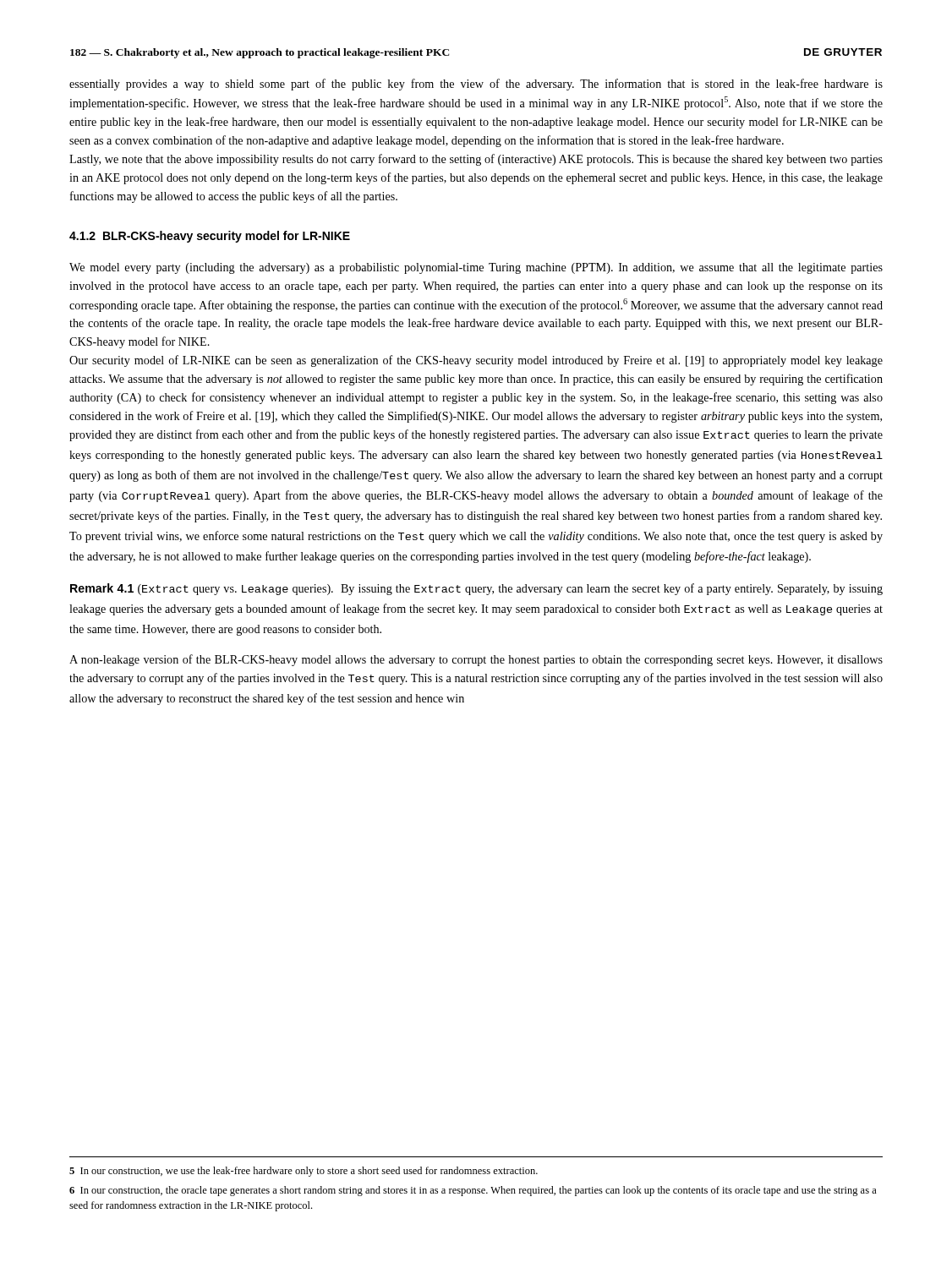Find the text block containing "Our security model of"

pos(476,458)
